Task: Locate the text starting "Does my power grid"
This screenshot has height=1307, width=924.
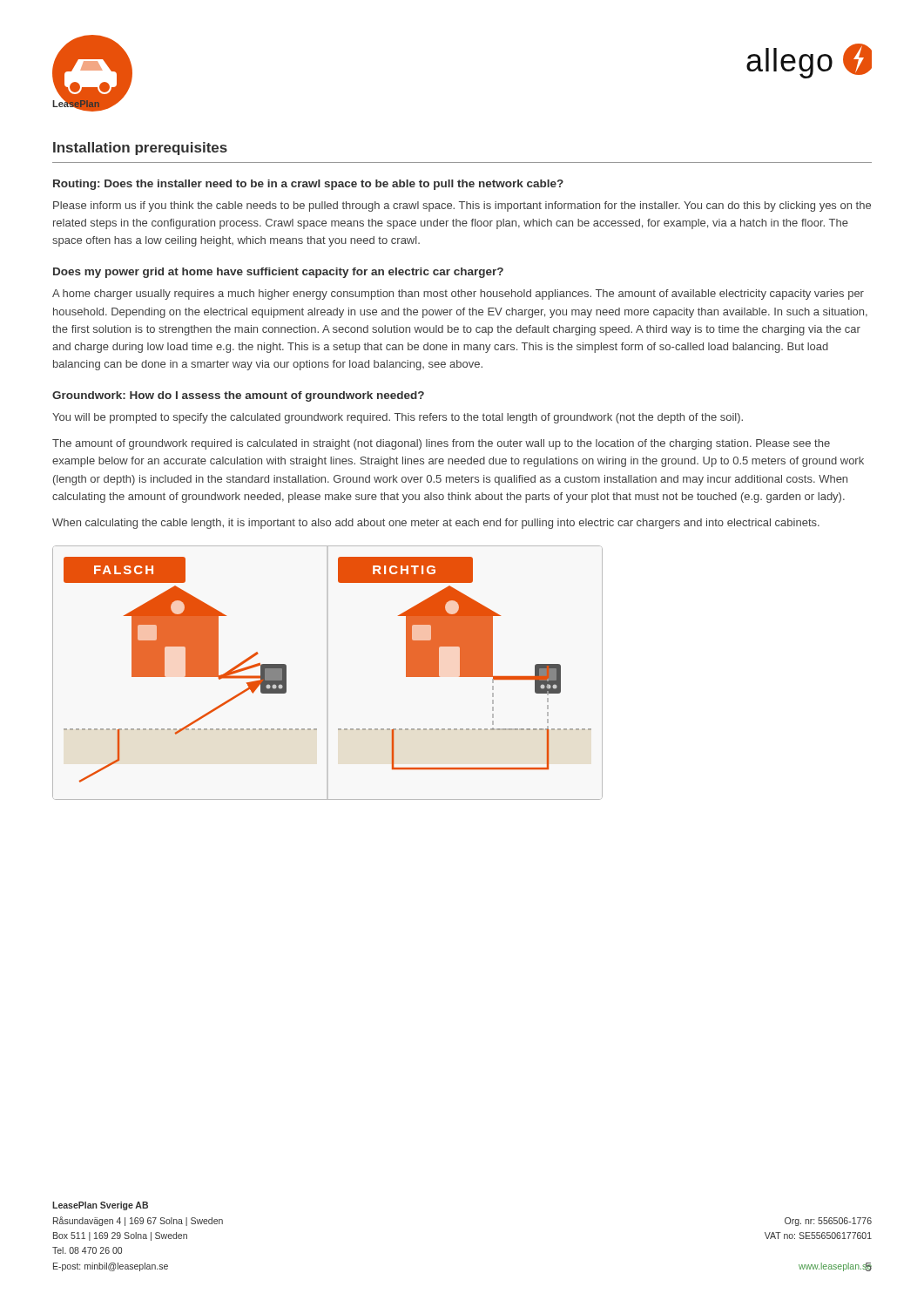Action: coord(278,272)
